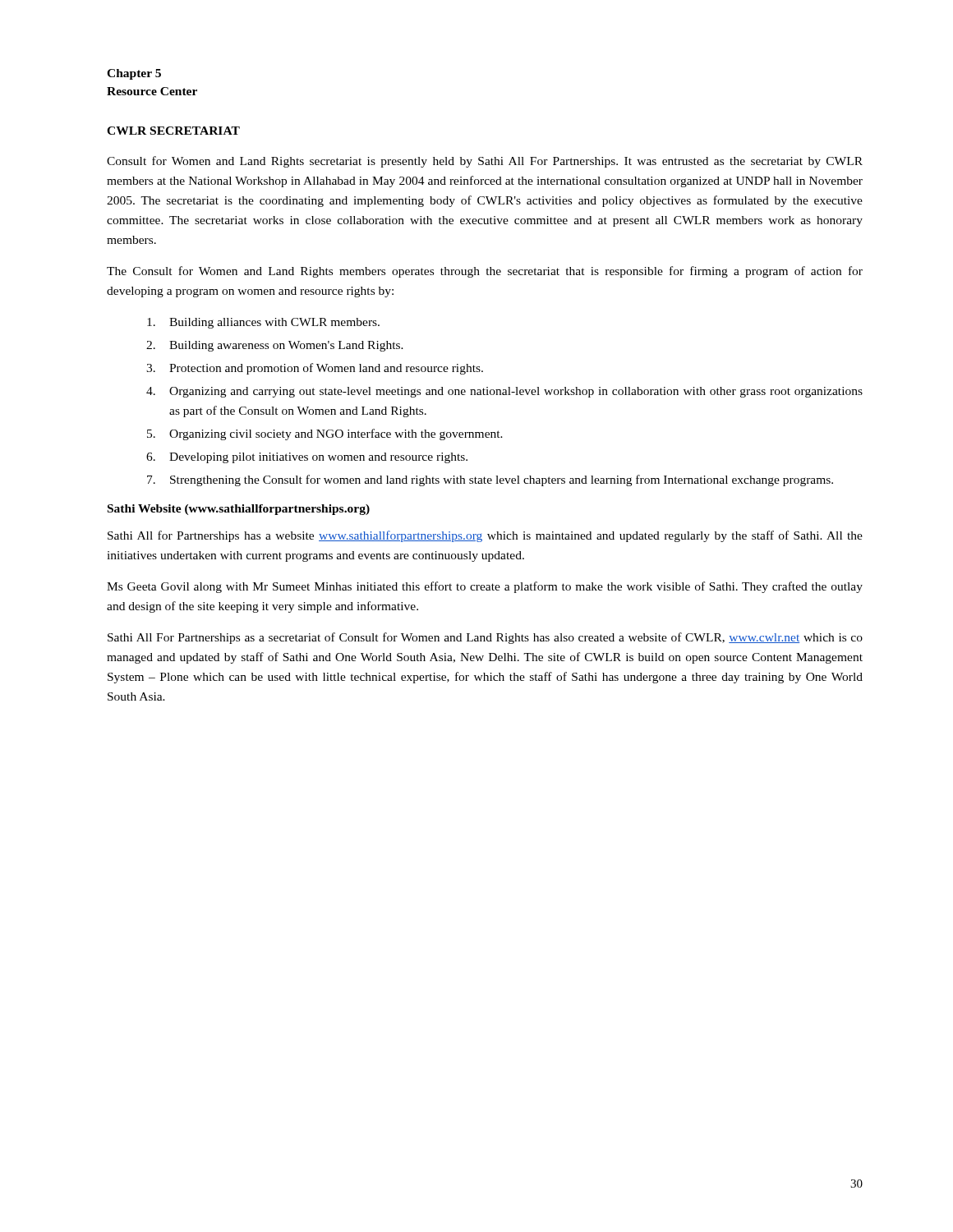This screenshot has width=953, height=1232.
Task: Click on the text block that reads "Consult for Women"
Action: [485, 200]
